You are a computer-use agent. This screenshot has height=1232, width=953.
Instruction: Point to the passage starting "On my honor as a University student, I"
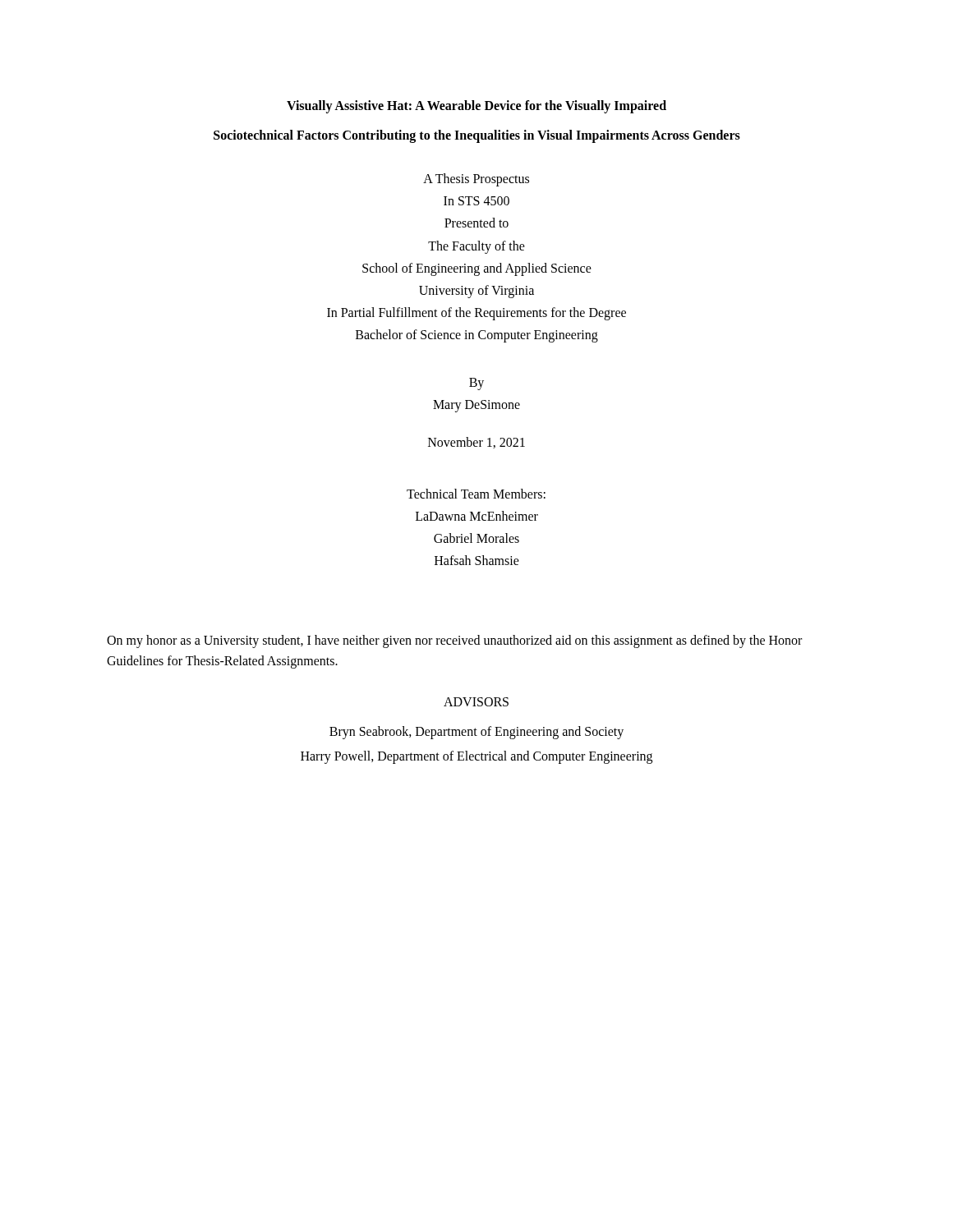455,650
